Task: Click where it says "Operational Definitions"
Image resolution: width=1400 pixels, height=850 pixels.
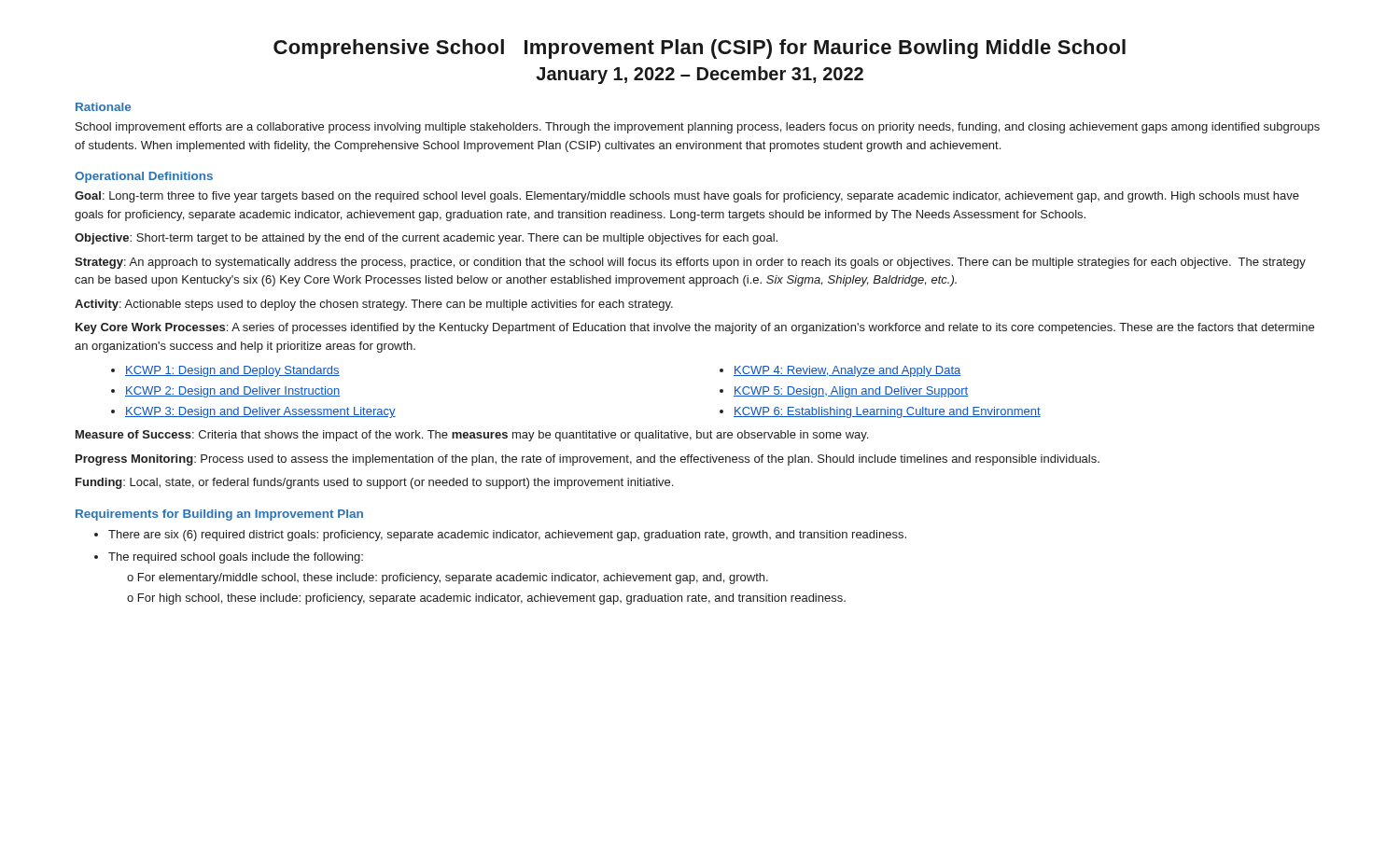Action: coord(144,176)
